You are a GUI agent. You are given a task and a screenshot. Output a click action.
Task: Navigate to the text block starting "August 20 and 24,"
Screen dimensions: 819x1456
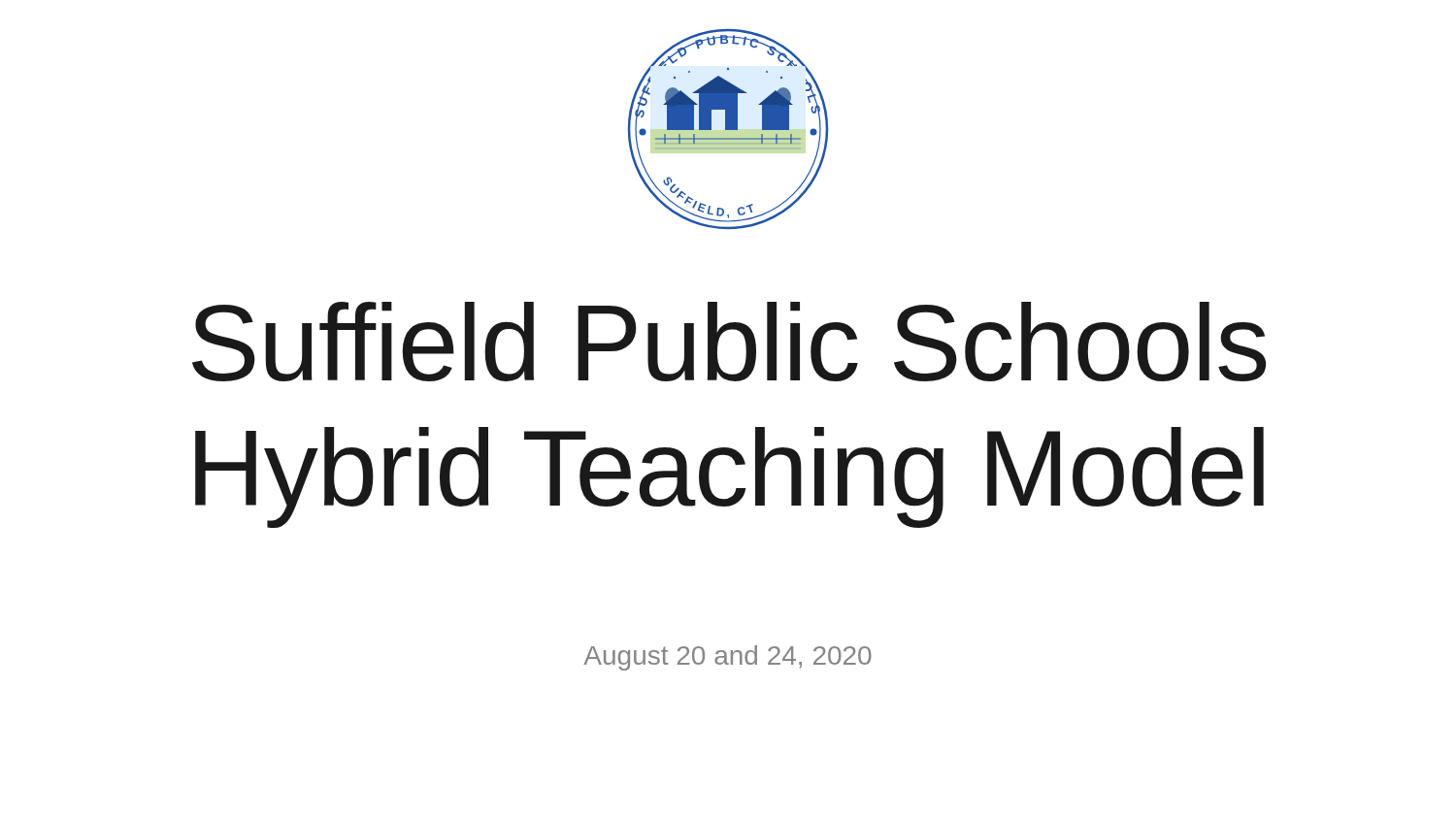(728, 655)
